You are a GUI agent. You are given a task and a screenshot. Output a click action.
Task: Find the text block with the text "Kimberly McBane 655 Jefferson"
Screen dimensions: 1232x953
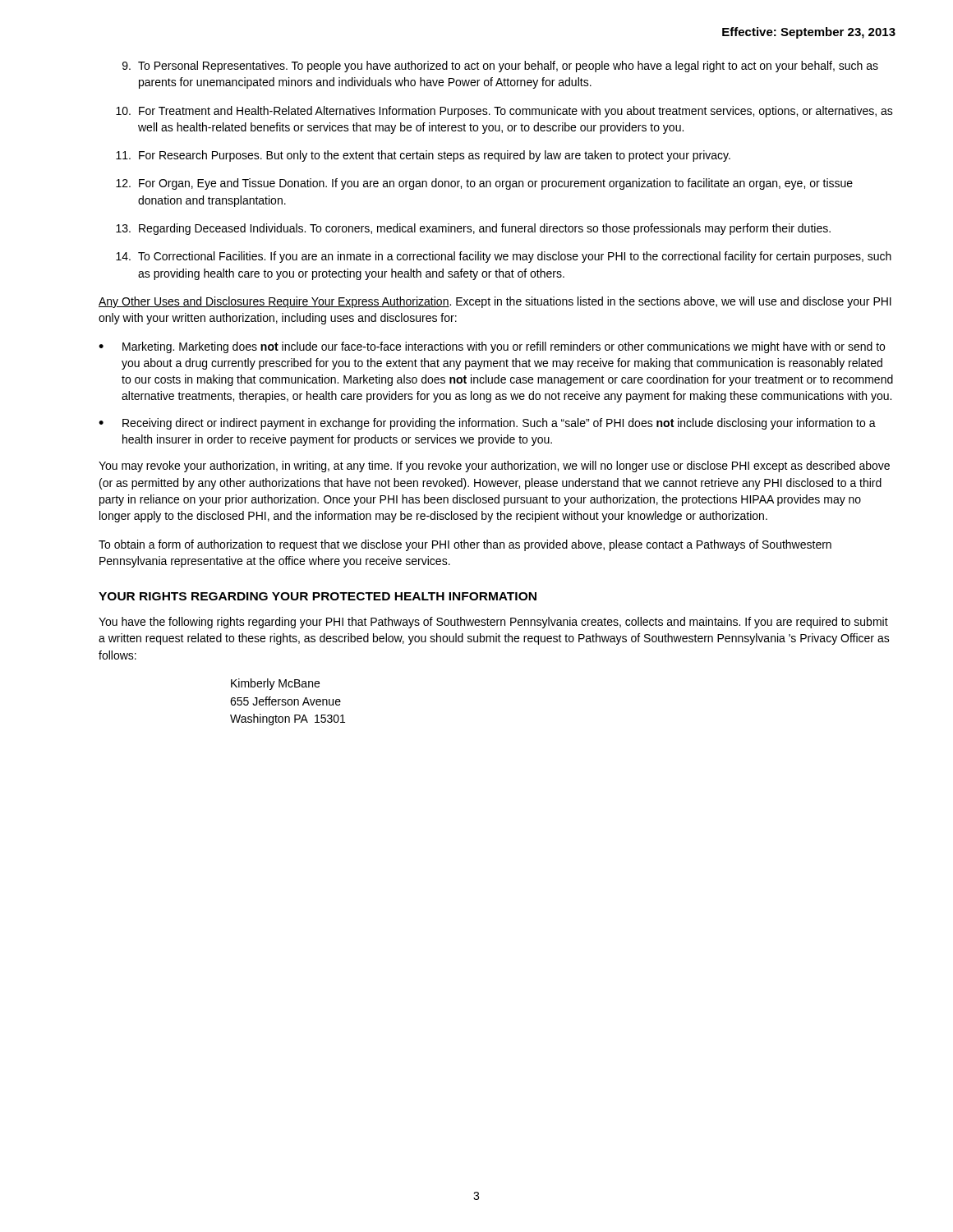[x=275, y=684]
